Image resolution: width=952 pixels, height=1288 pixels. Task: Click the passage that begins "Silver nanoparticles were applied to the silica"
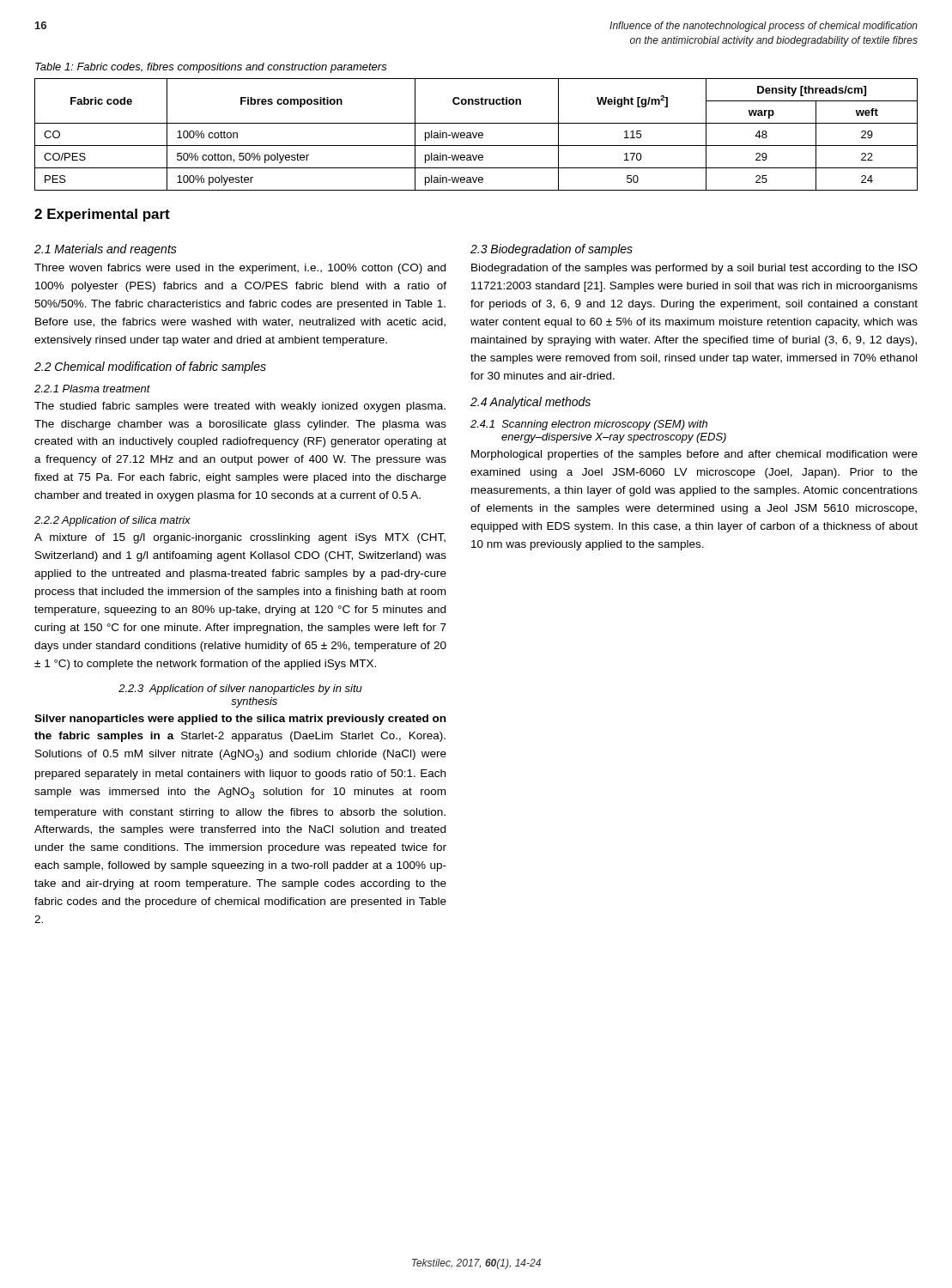(x=240, y=819)
